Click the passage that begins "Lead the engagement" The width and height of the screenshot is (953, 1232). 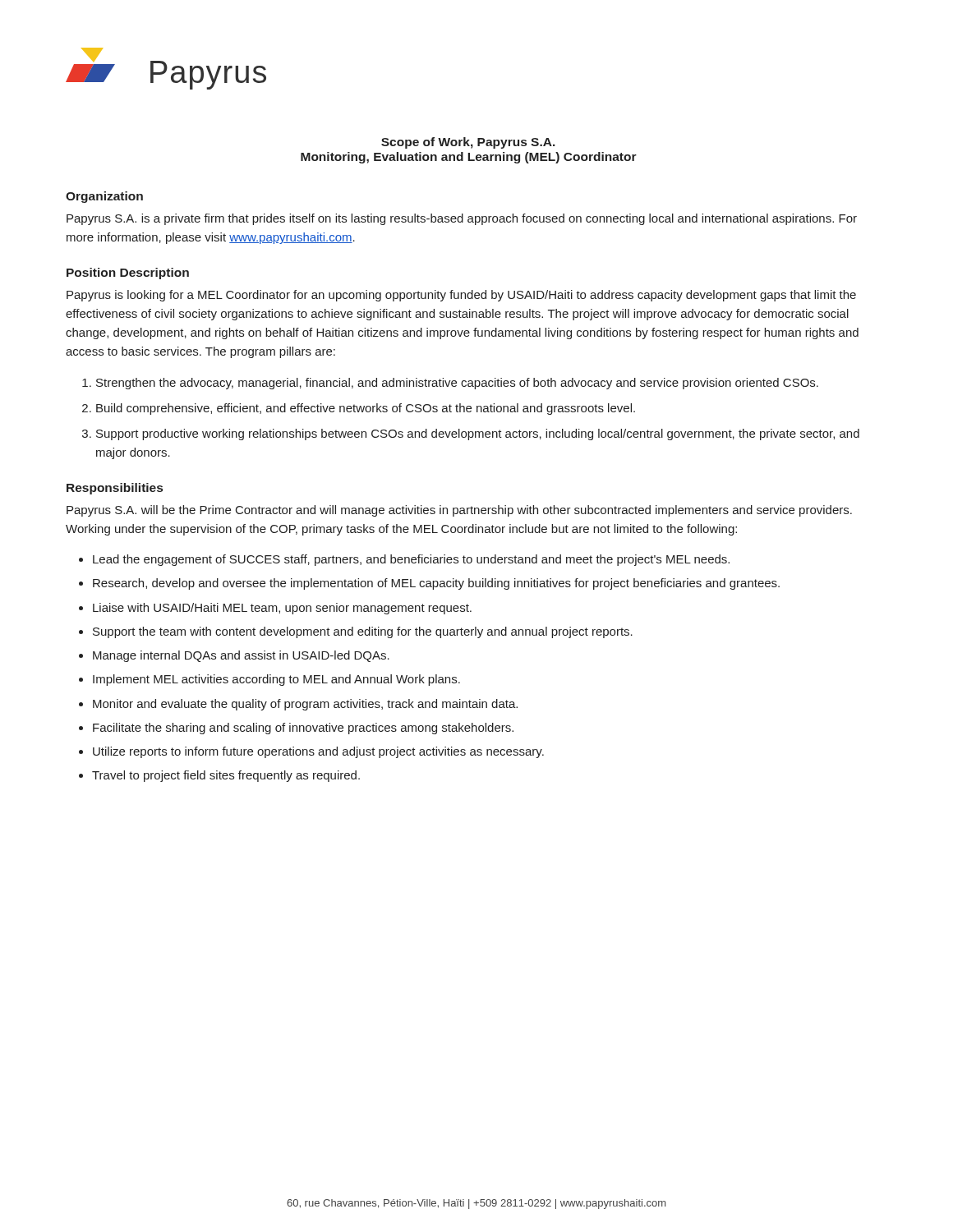coord(411,559)
